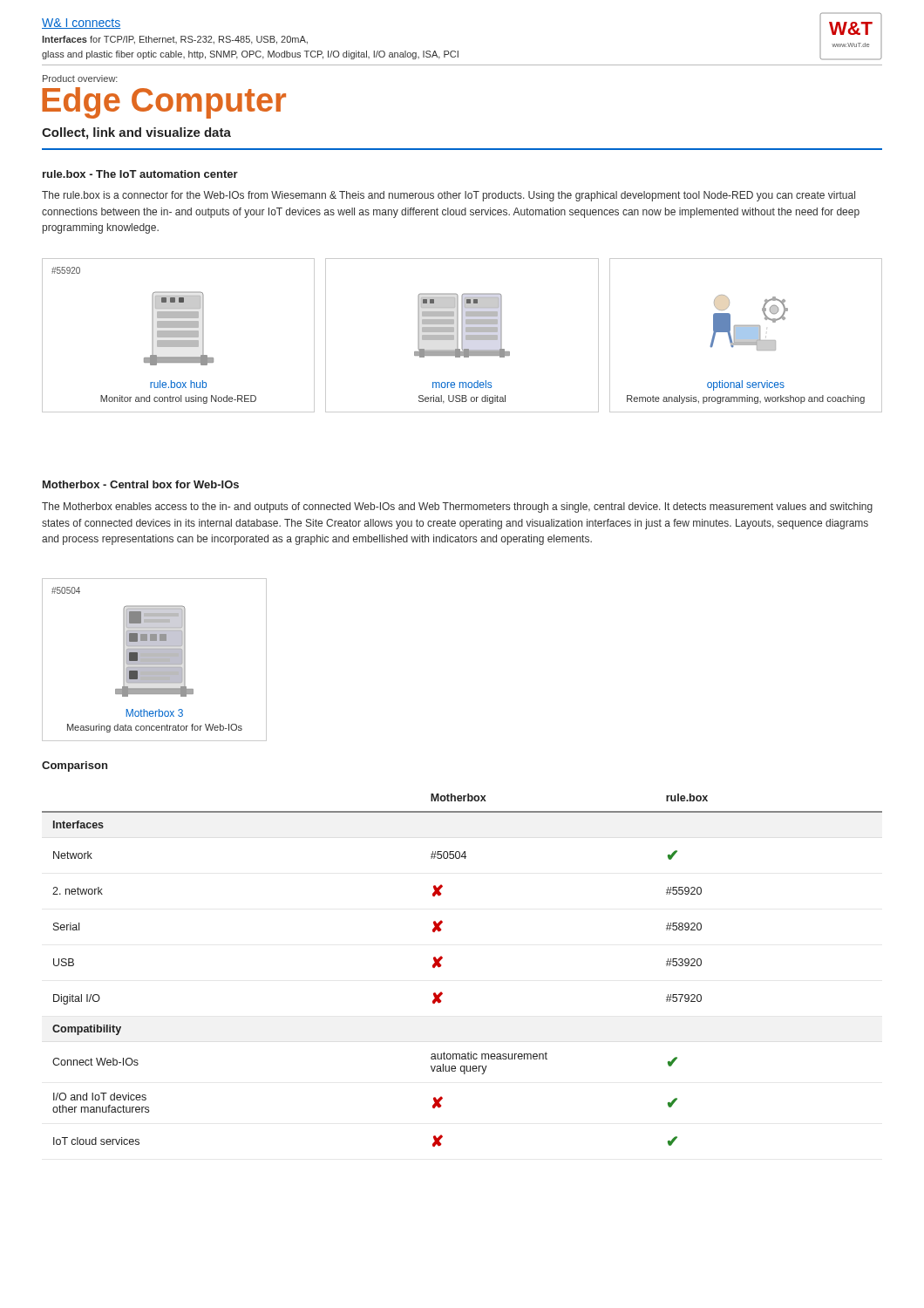924x1308 pixels.
Task: Click where it says "Edge Computer"
Action: 163,100
